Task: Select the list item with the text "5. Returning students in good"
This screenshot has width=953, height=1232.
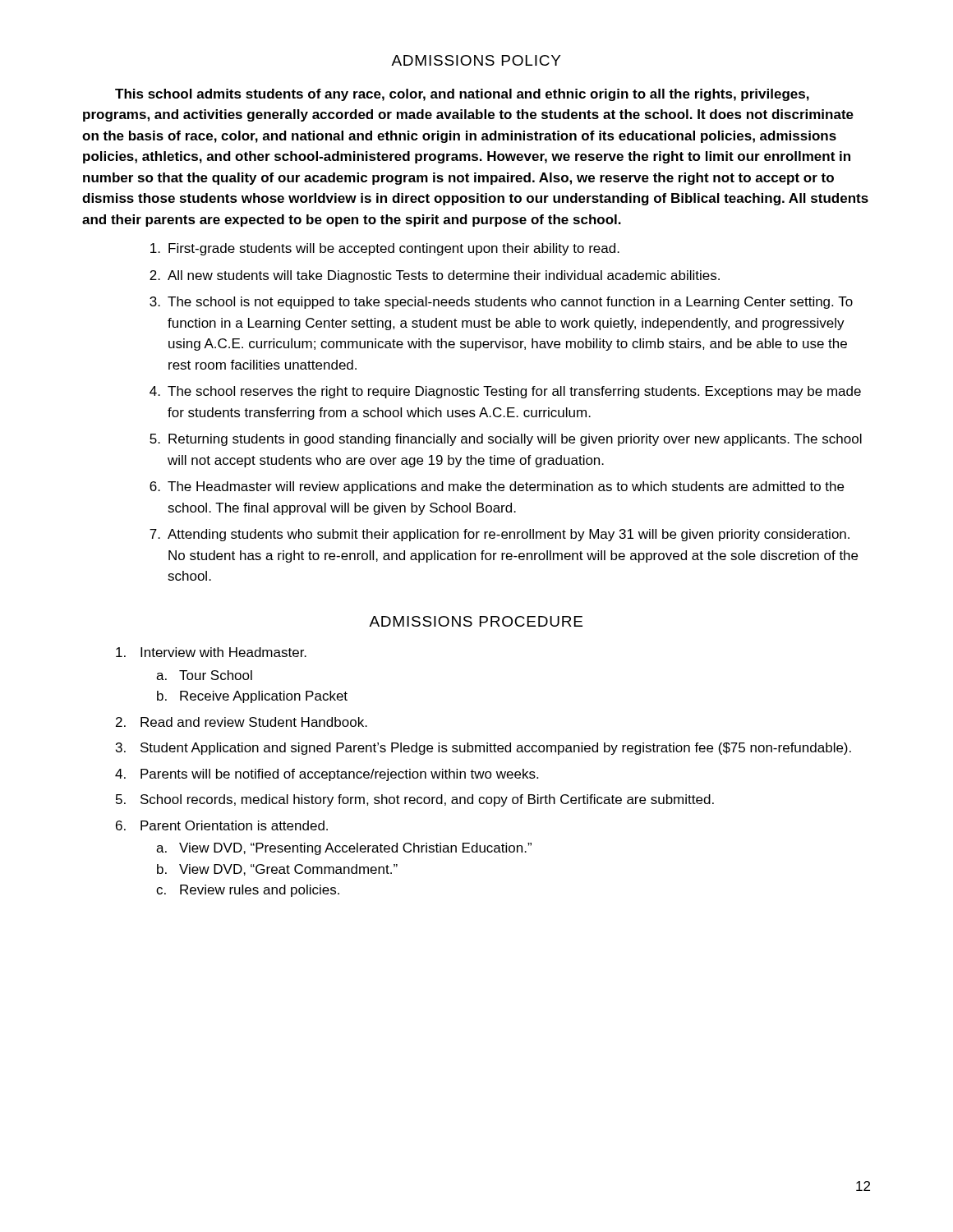Action: [x=501, y=450]
